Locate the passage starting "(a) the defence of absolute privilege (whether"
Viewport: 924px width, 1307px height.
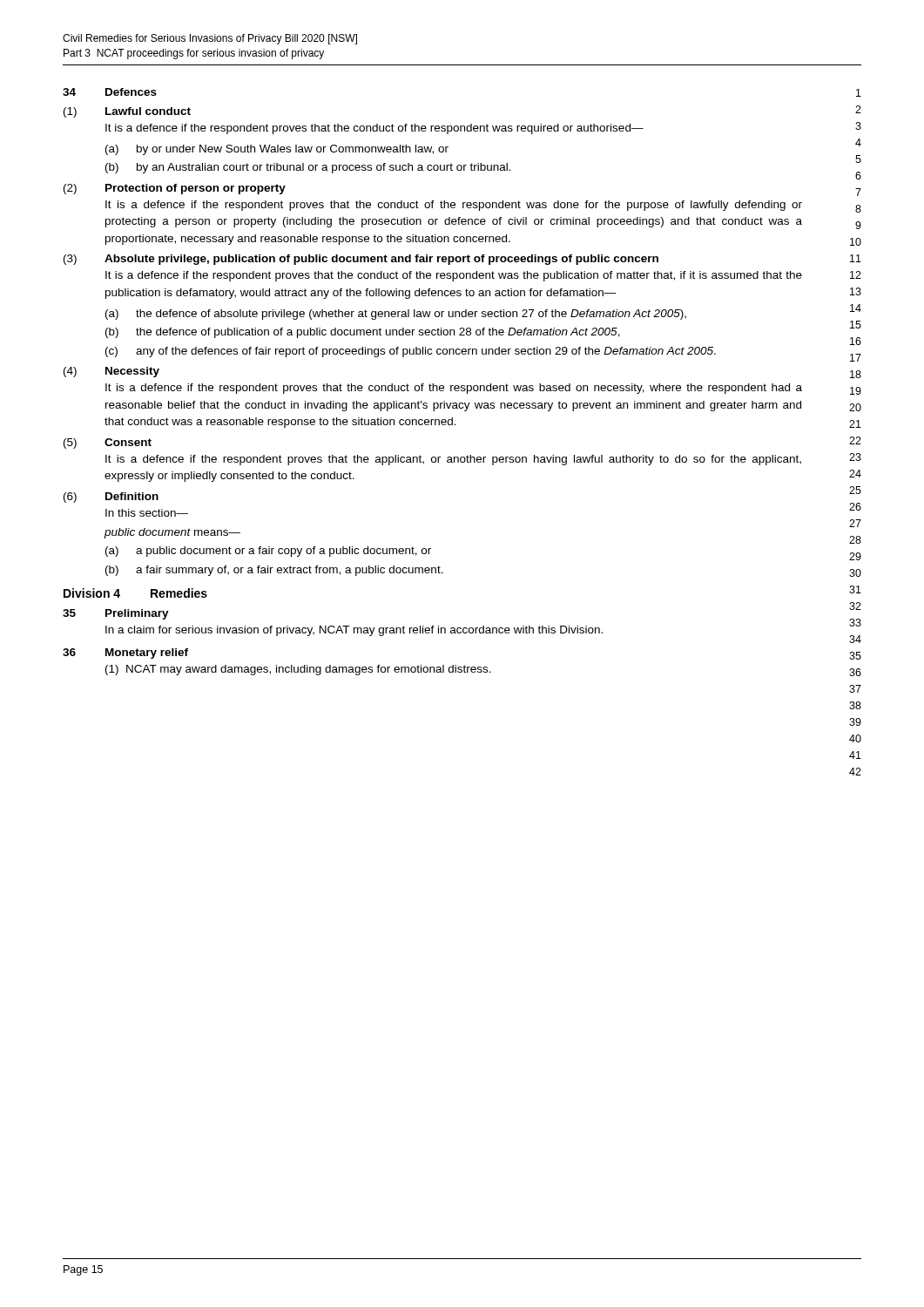[x=453, y=313]
